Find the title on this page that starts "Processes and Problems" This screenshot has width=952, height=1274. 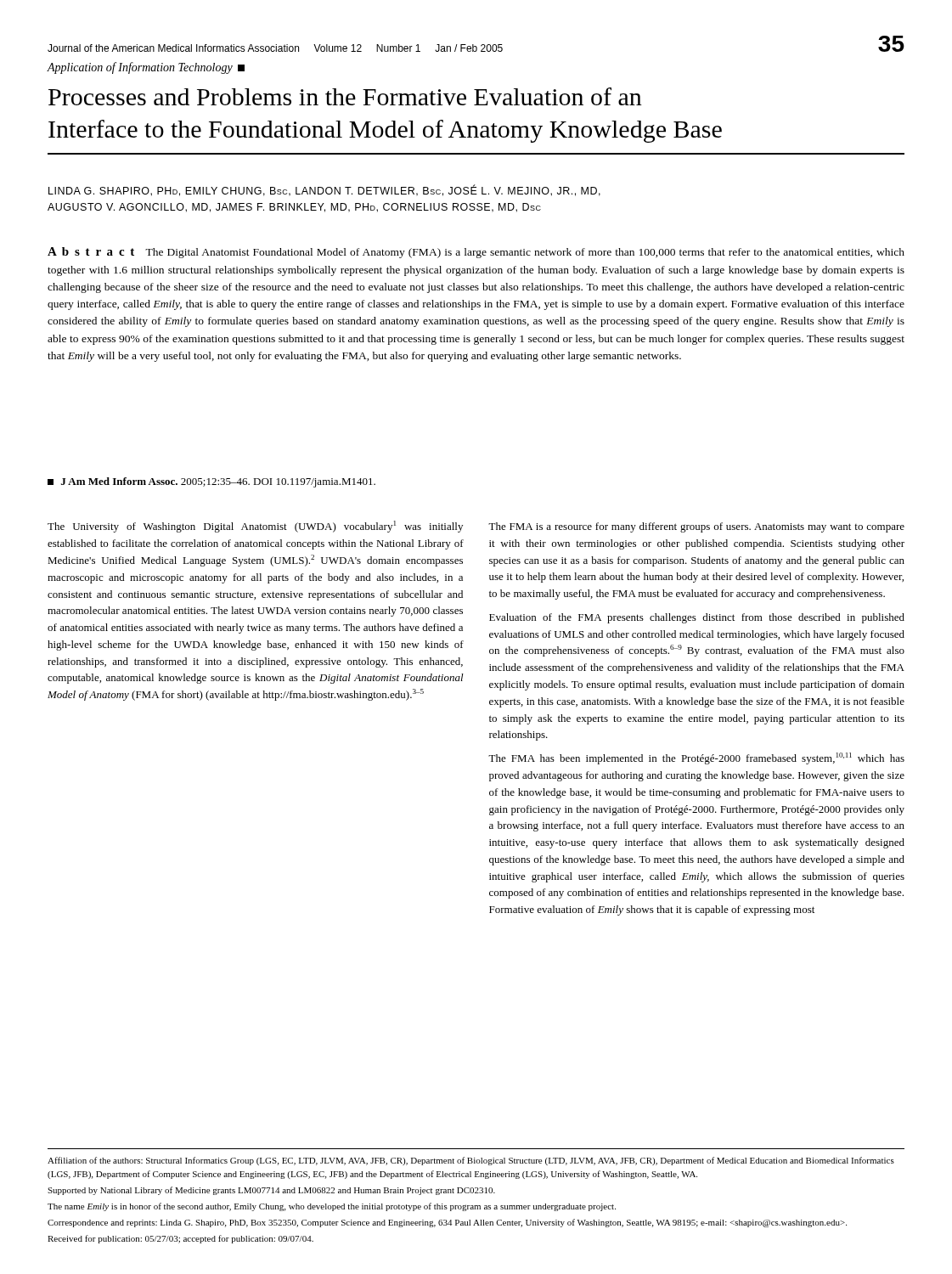point(385,112)
